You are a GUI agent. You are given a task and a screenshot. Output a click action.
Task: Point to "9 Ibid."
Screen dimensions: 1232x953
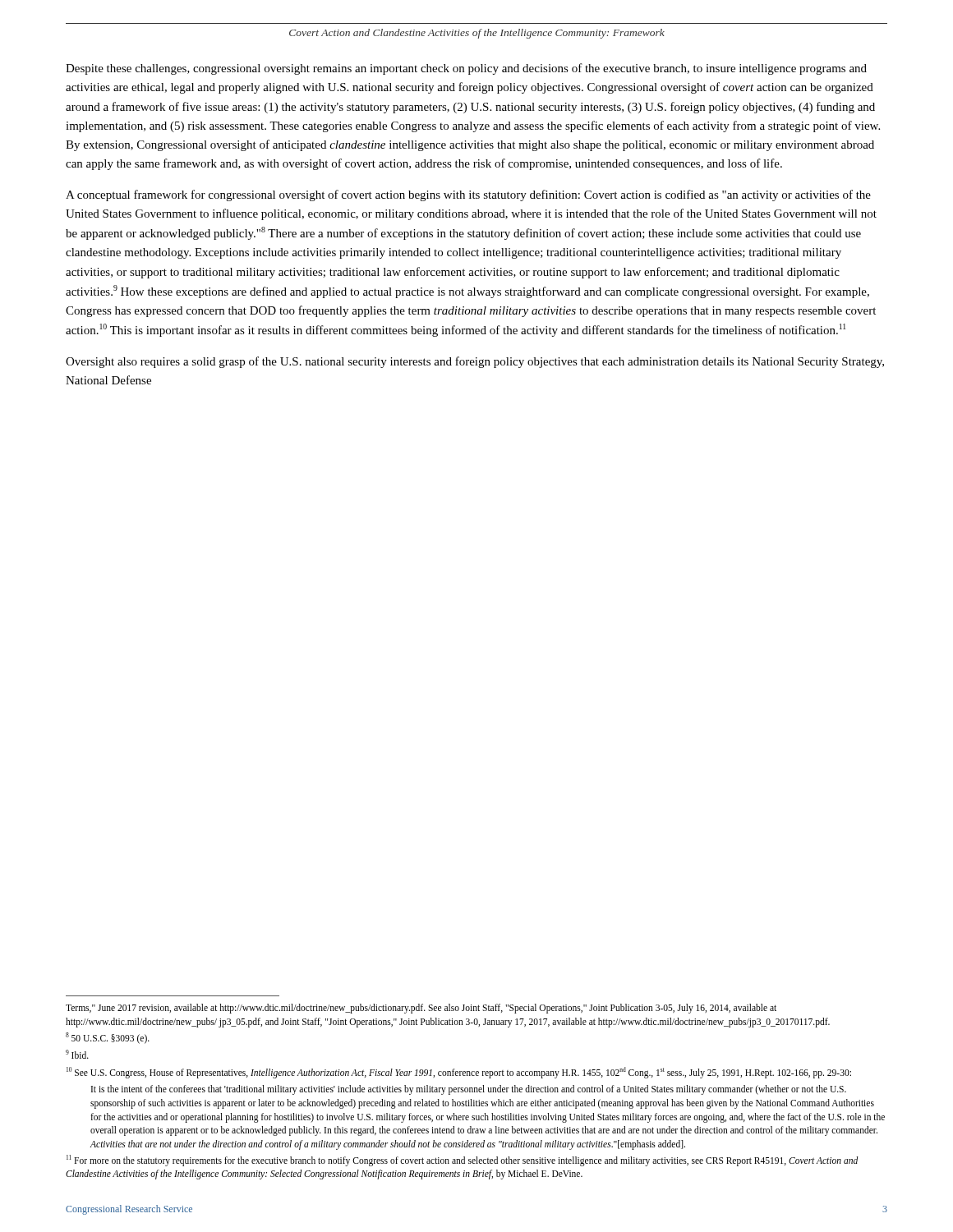pyautogui.click(x=77, y=1055)
